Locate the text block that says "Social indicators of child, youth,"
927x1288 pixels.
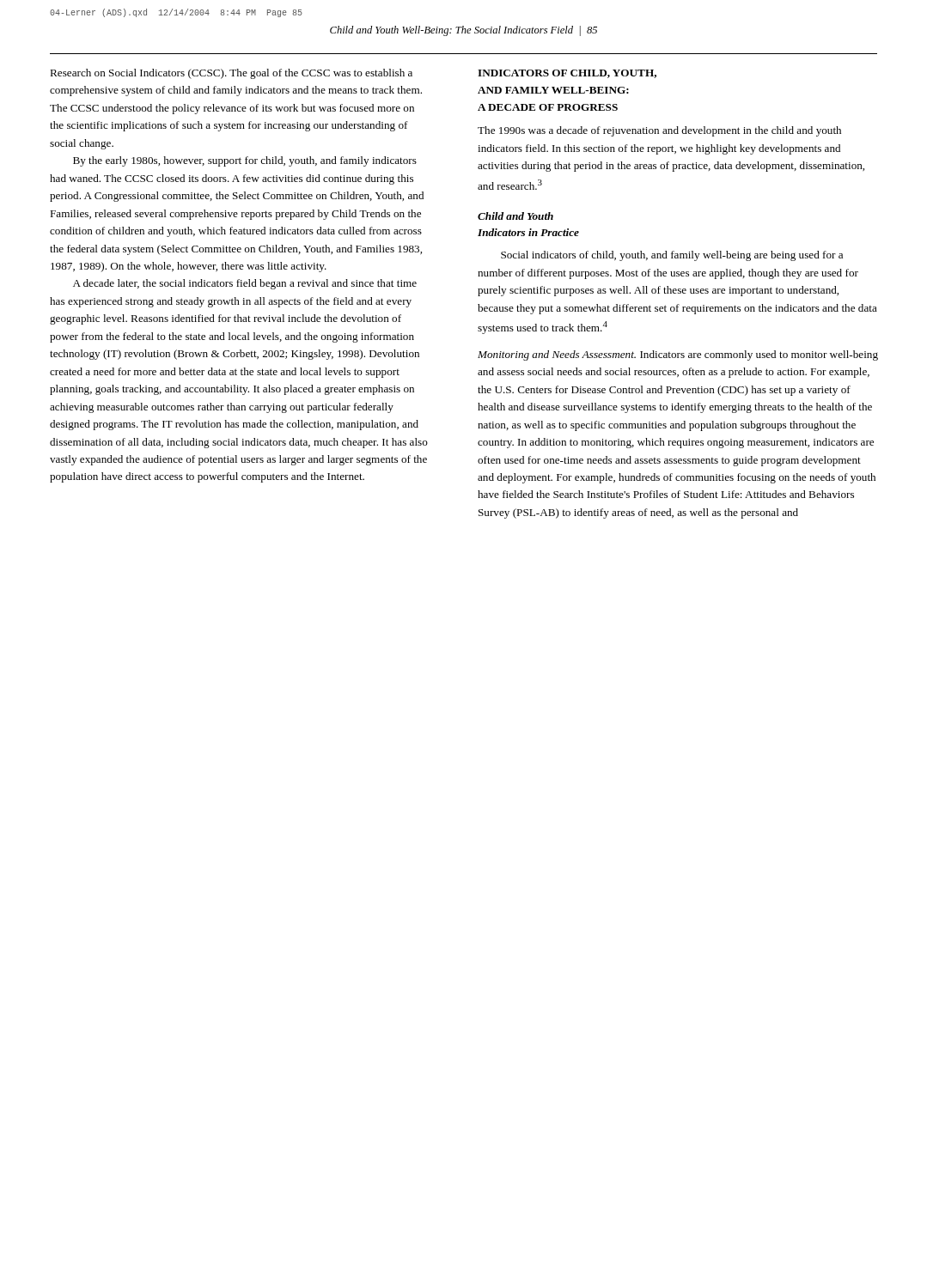[x=678, y=384]
